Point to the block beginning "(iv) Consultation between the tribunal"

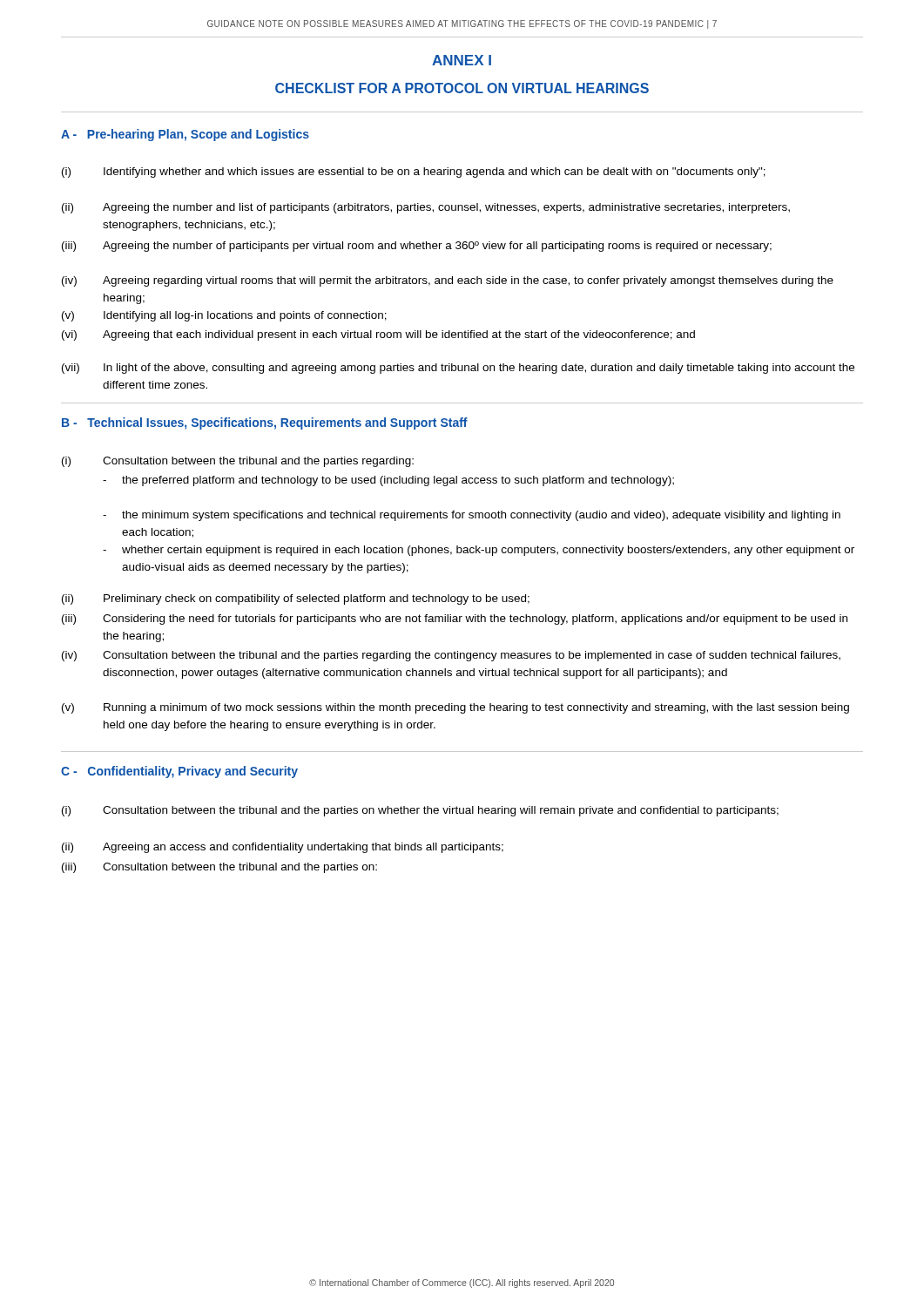(462, 664)
